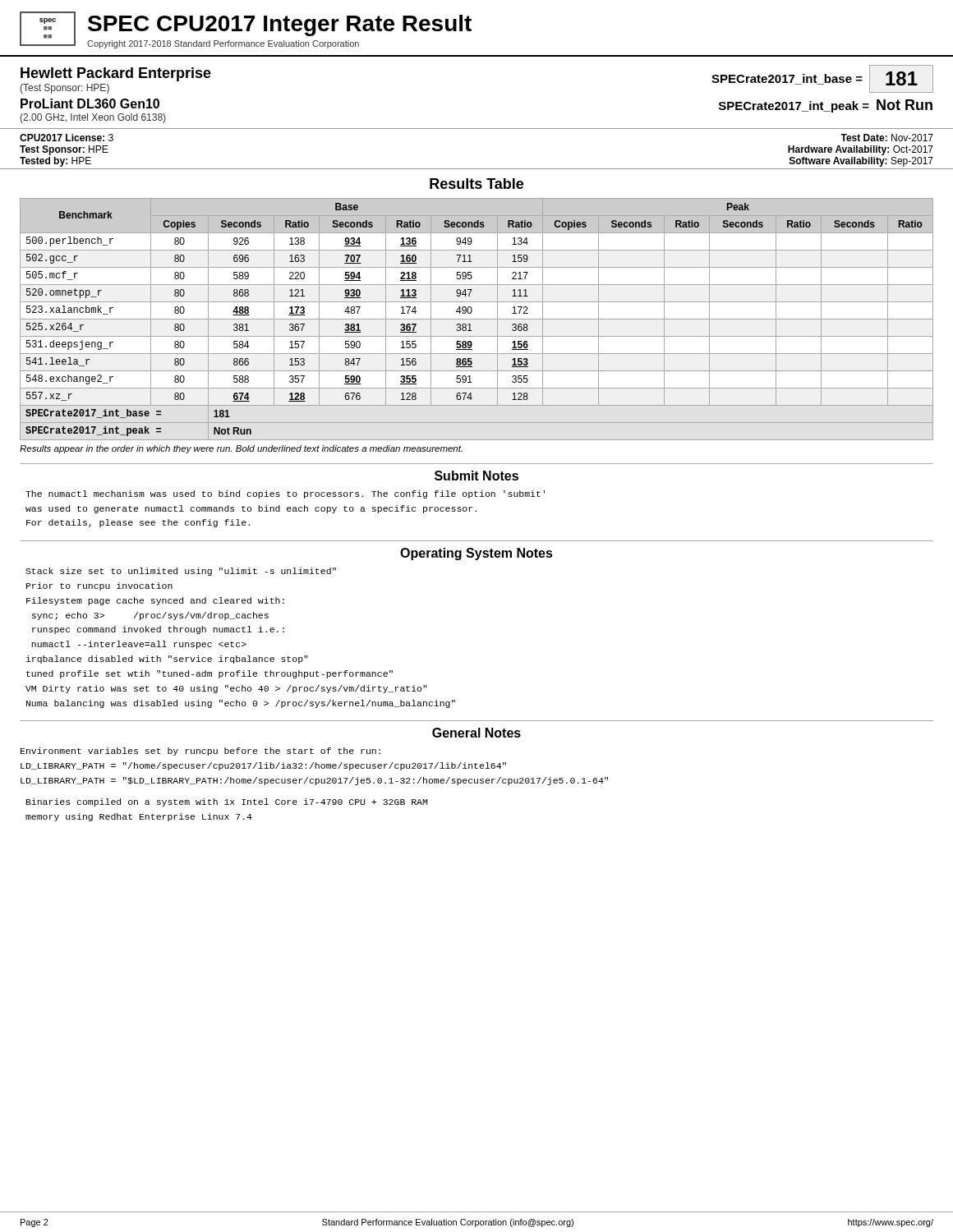Where does it say "SPEC CPU2017 Integer Rate Result"?
The width and height of the screenshot is (953, 1232).
[280, 24]
